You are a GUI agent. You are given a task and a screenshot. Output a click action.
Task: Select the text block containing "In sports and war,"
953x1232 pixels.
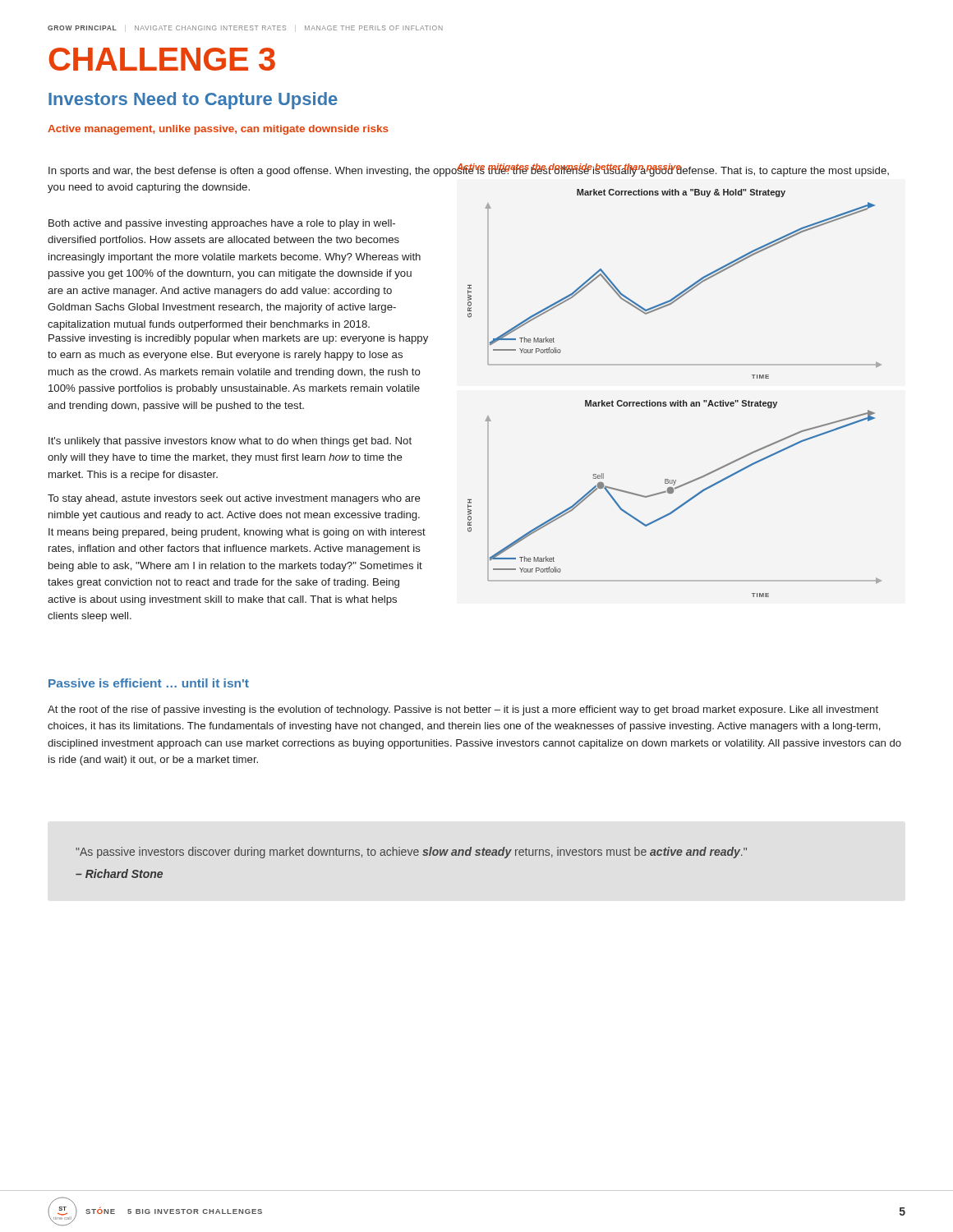pyautogui.click(x=469, y=179)
